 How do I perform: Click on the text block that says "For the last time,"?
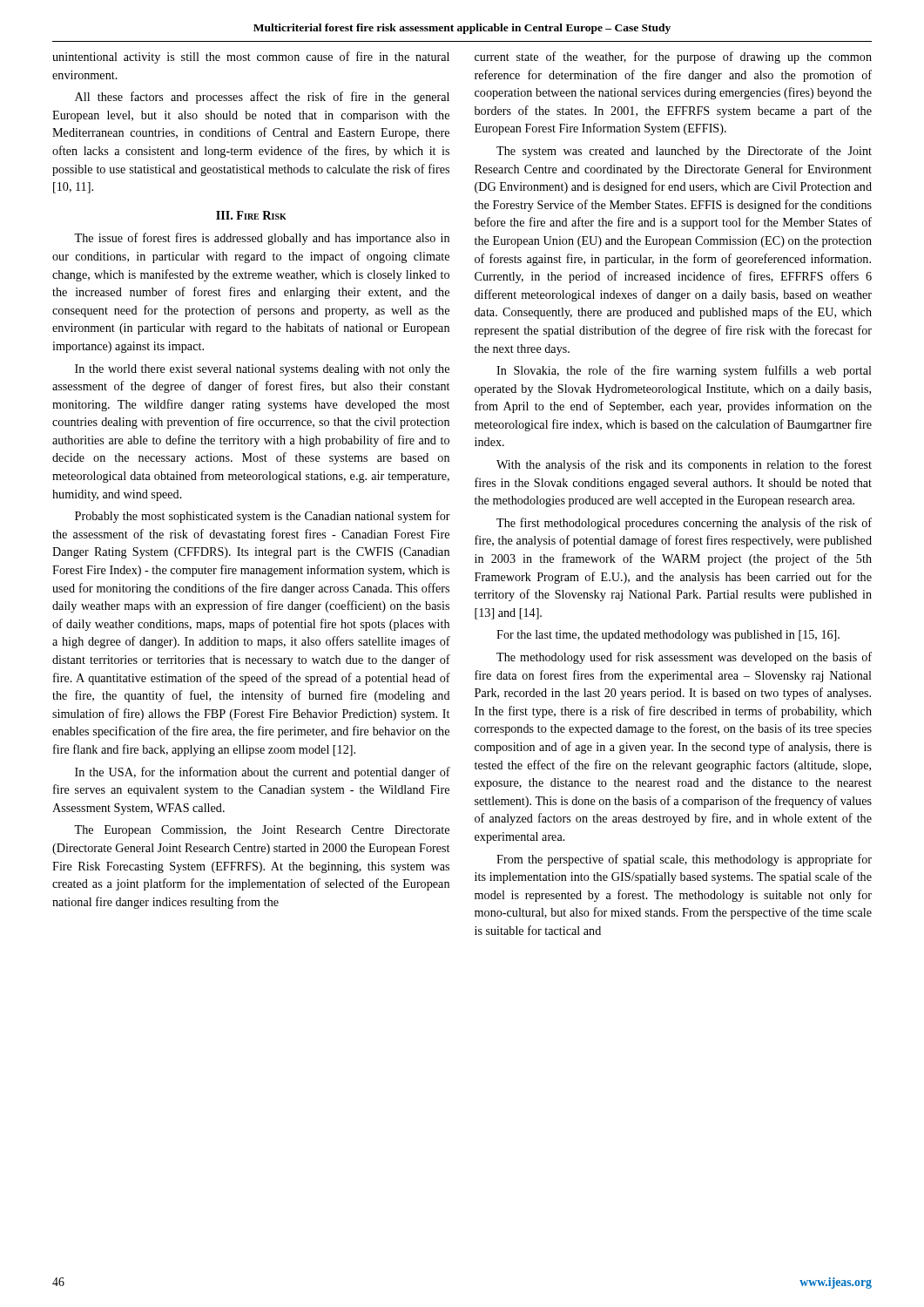click(668, 635)
